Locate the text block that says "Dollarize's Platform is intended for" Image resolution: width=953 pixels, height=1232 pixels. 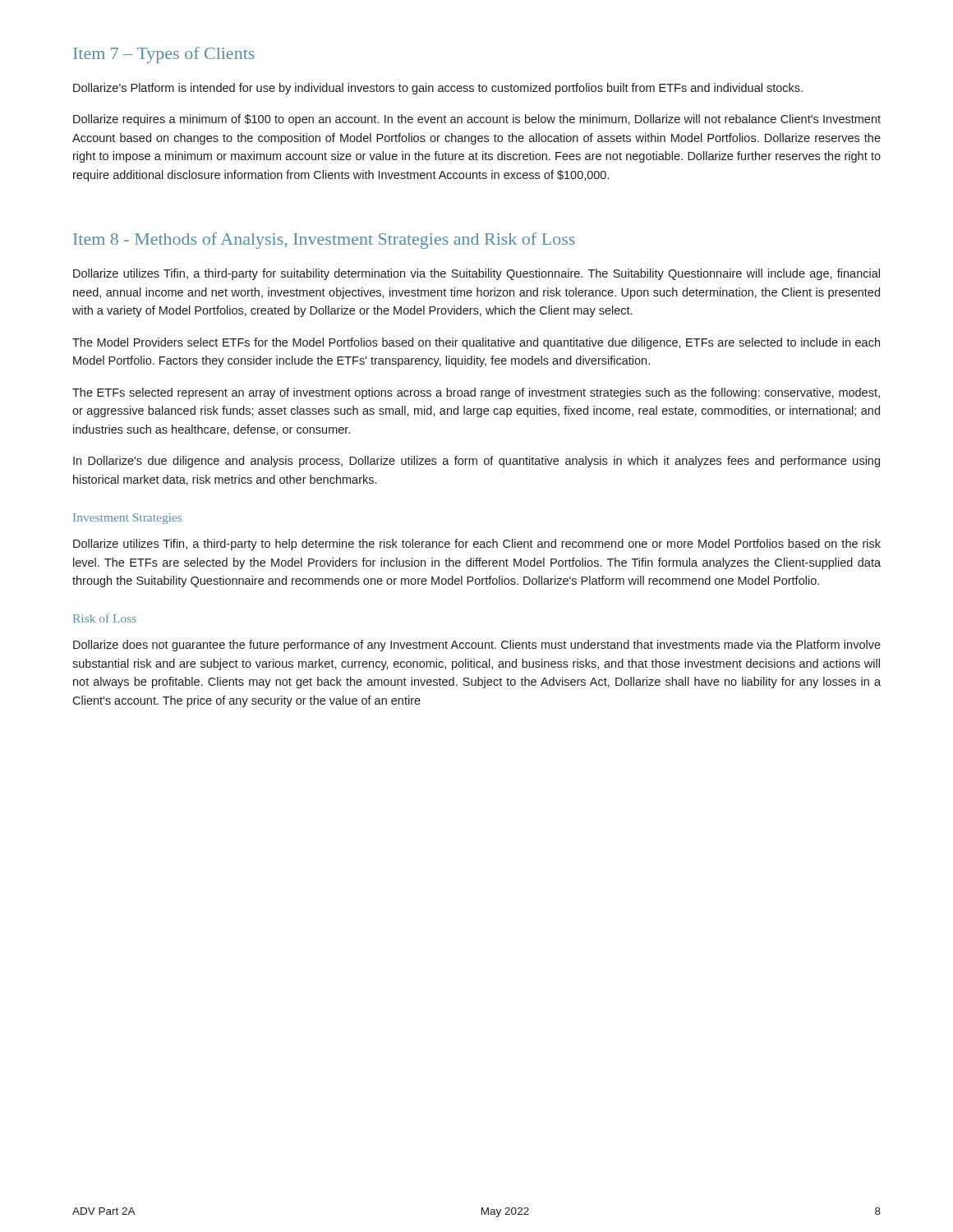[476, 88]
